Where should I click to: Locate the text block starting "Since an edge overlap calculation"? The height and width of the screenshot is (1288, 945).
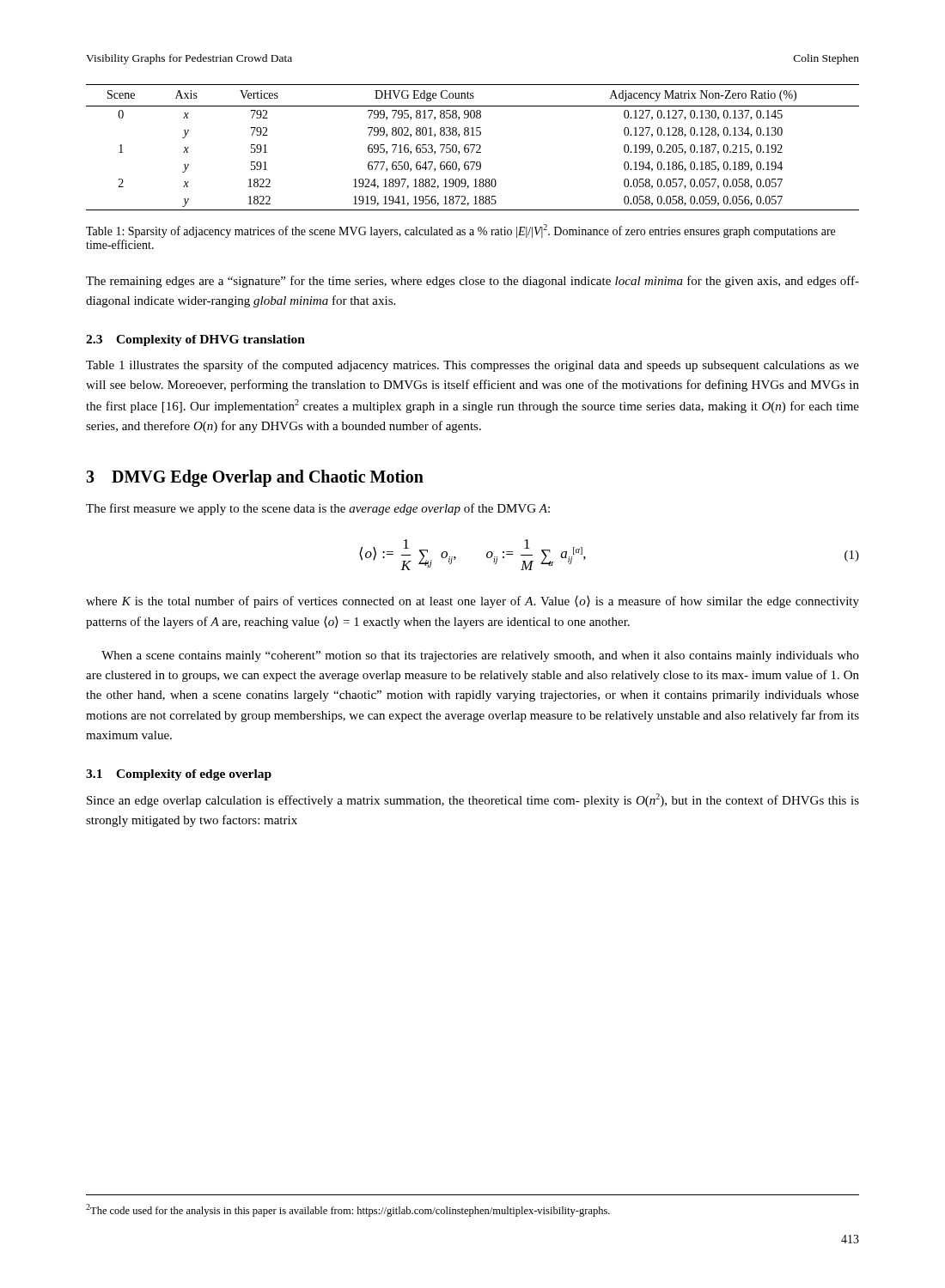[x=472, y=810]
